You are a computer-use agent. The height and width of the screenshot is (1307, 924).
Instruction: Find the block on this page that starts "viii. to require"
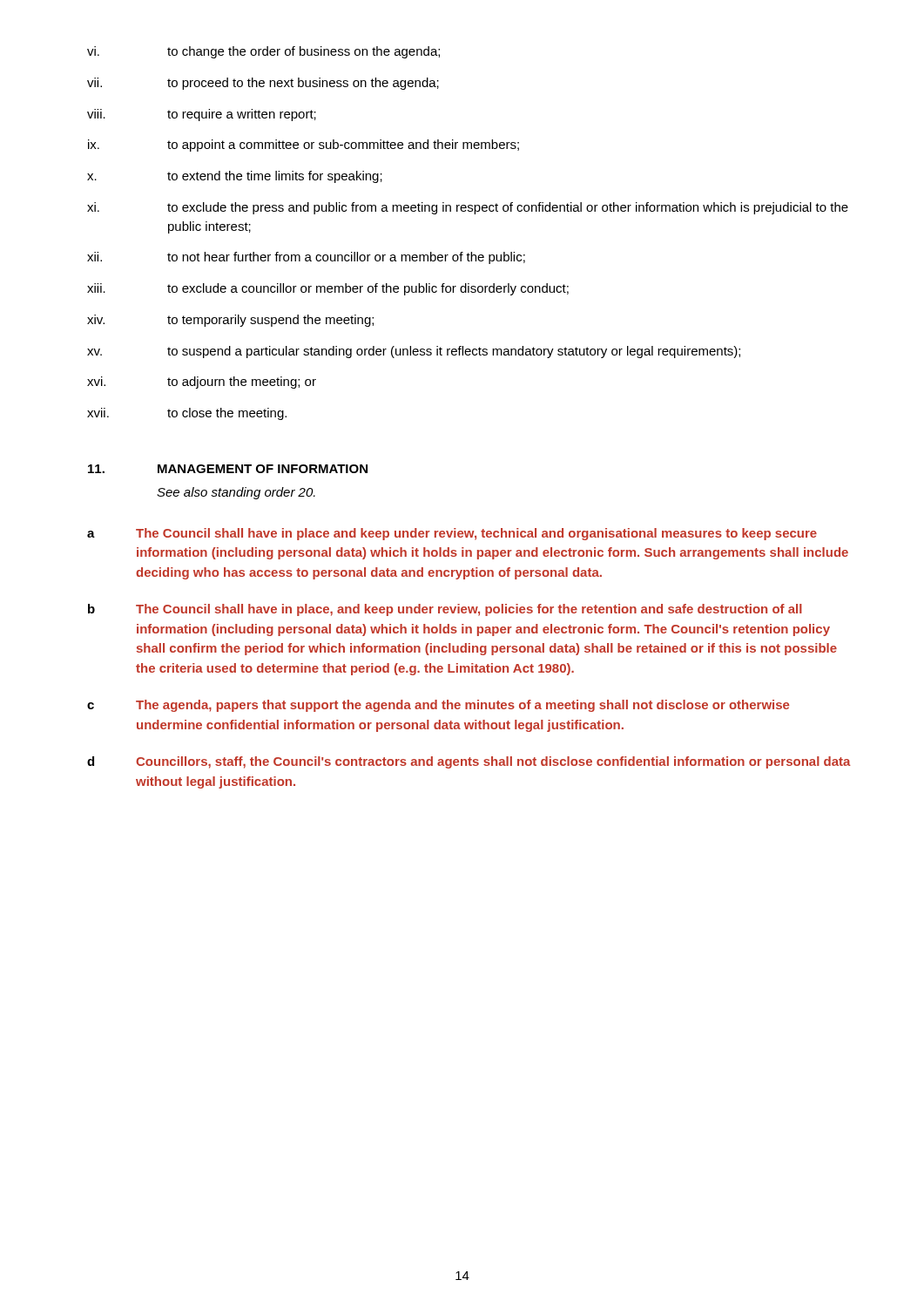202,115
